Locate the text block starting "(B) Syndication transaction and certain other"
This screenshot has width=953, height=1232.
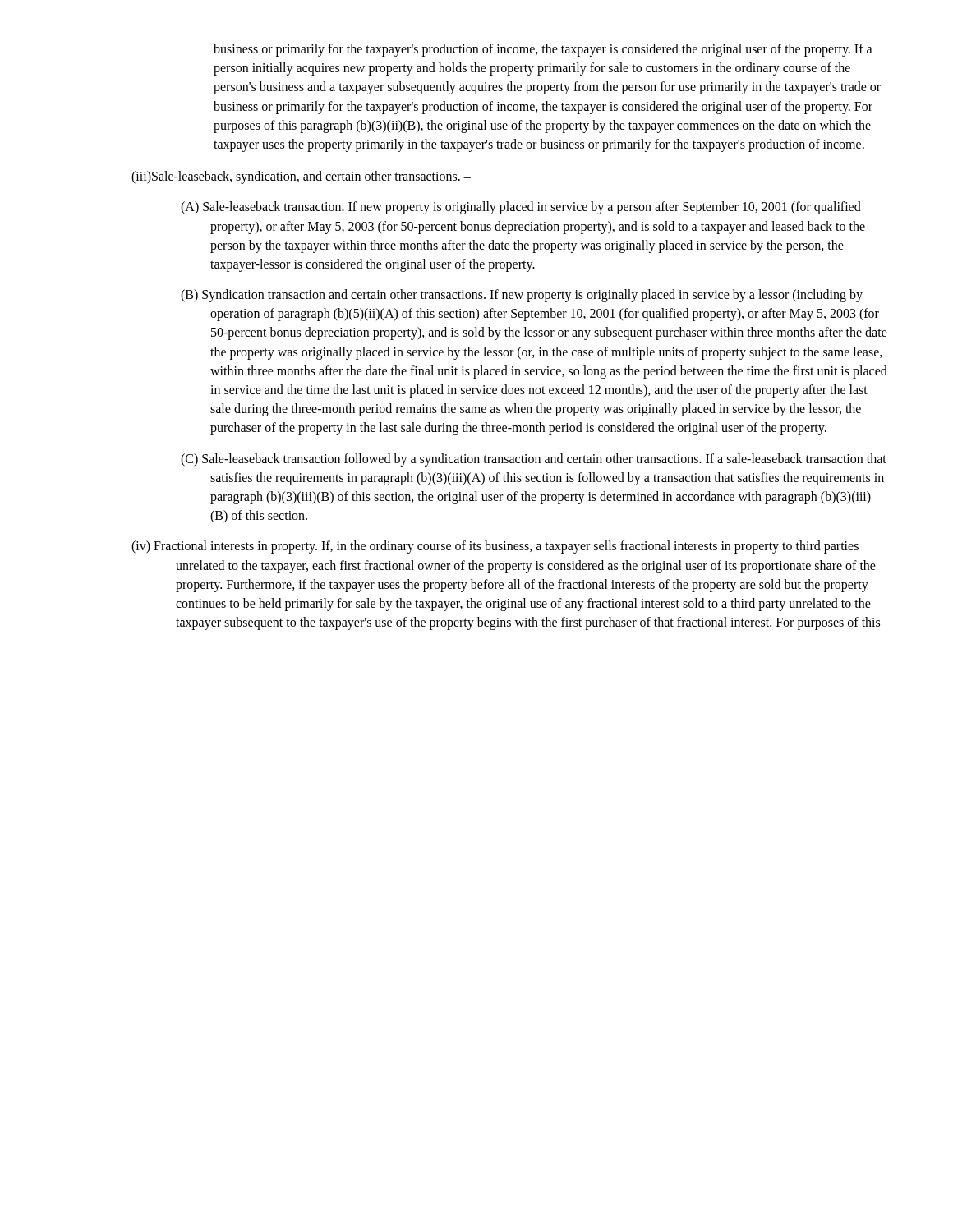534,361
